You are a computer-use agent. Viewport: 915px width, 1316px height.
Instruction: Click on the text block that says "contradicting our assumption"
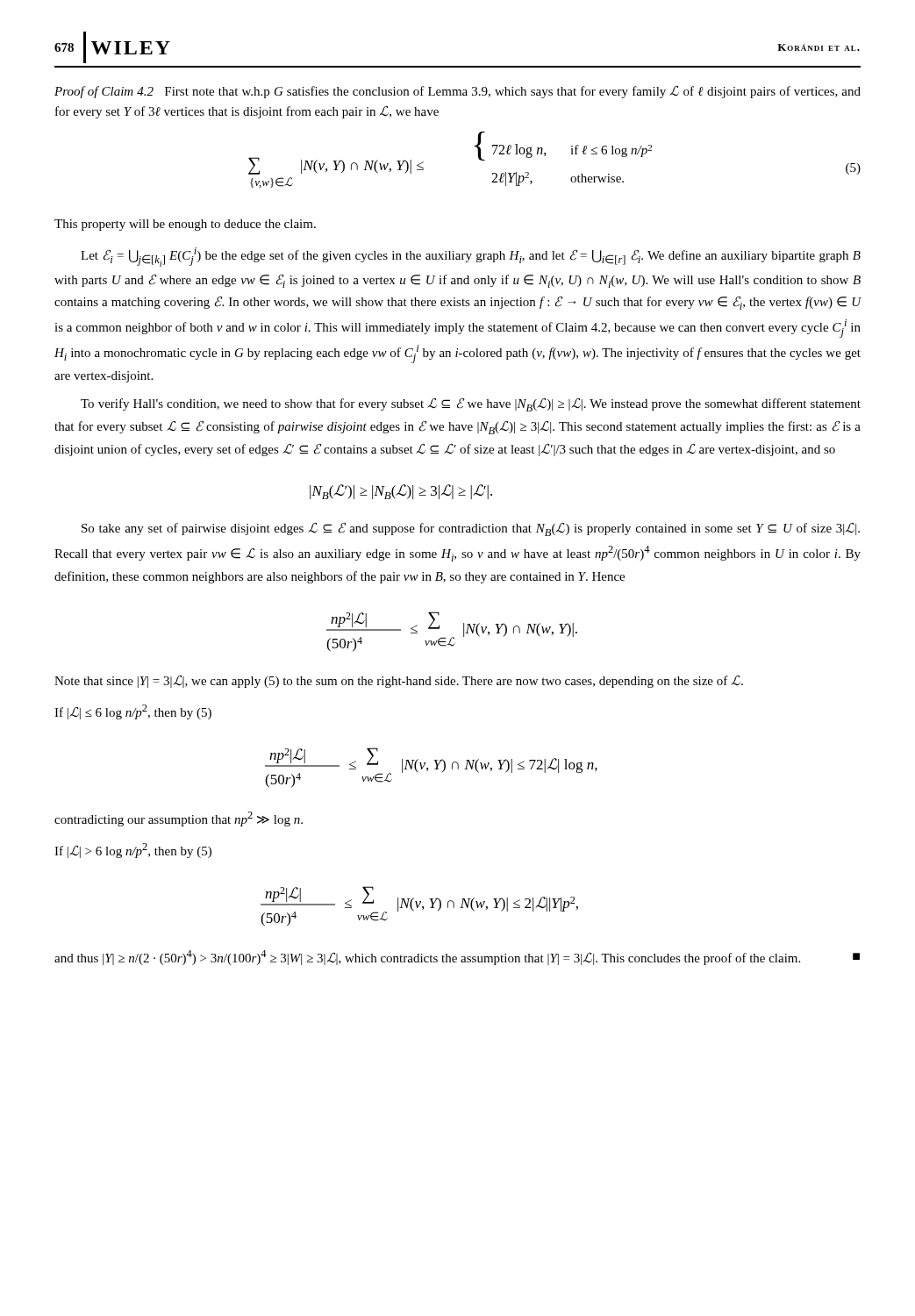pyautogui.click(x=179, y=818)
